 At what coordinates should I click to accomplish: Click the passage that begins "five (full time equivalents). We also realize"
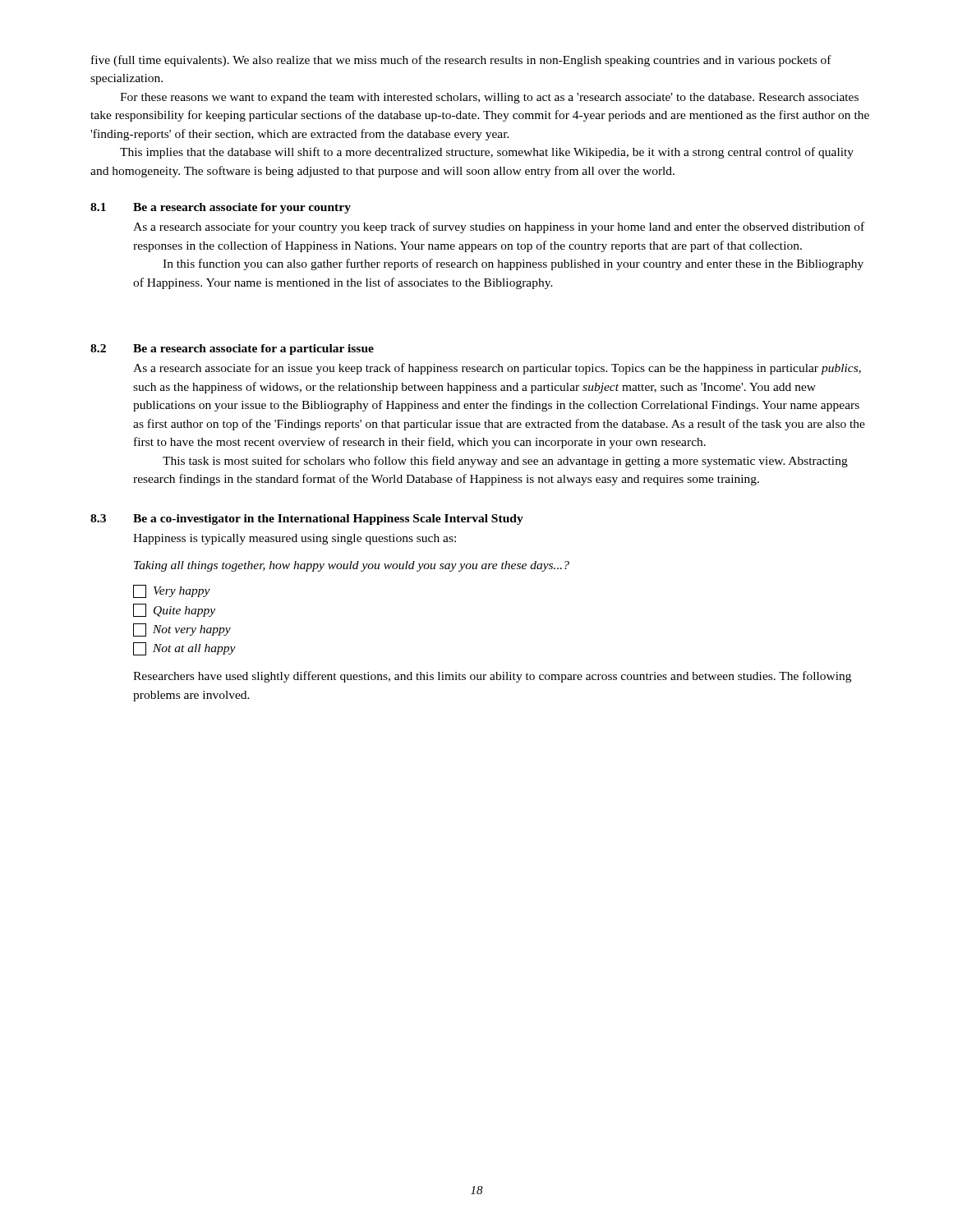481,69
